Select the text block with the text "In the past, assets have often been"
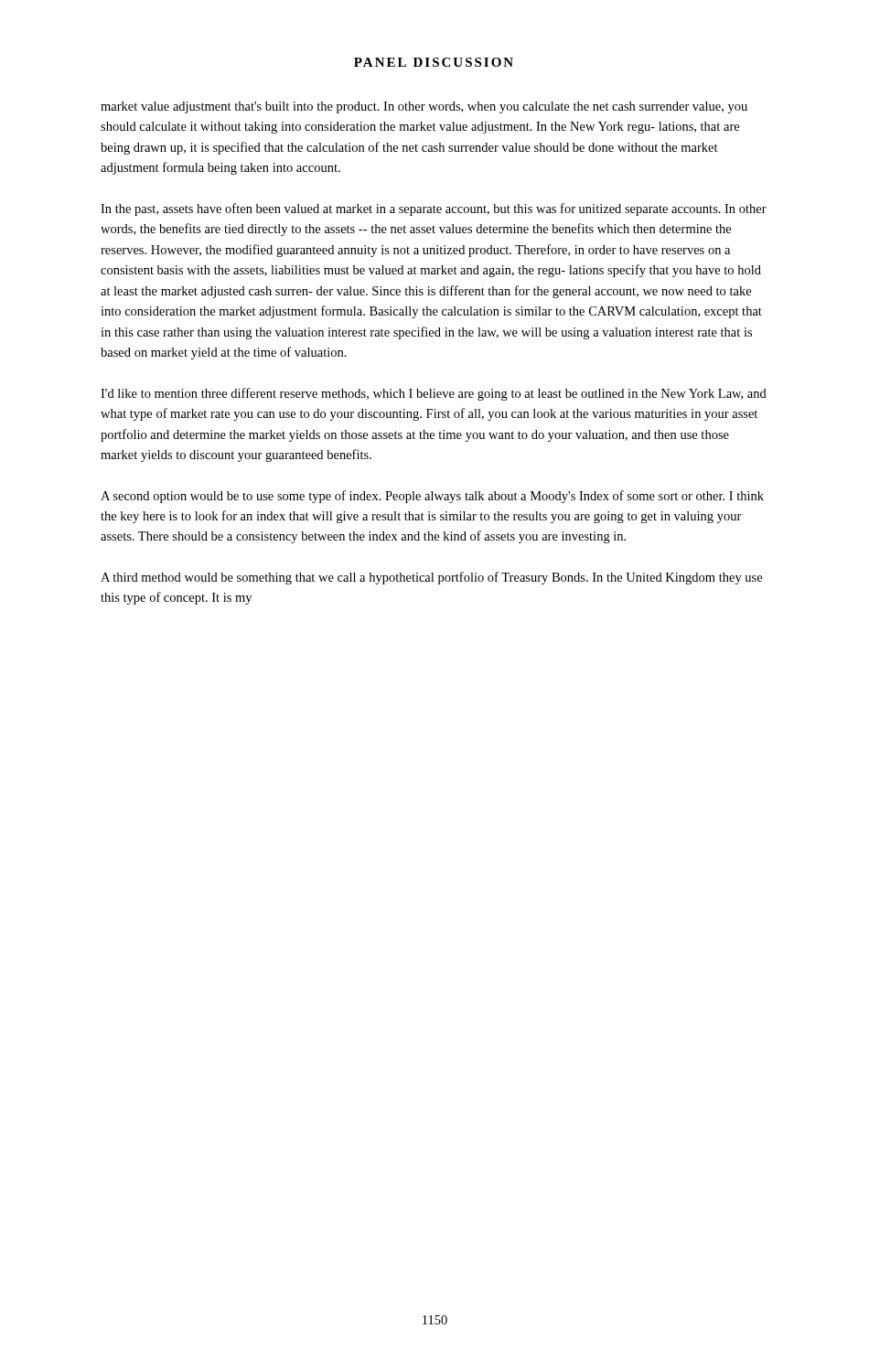The height and width of the screenshot is (1372, 869). (x=433, y=280)
